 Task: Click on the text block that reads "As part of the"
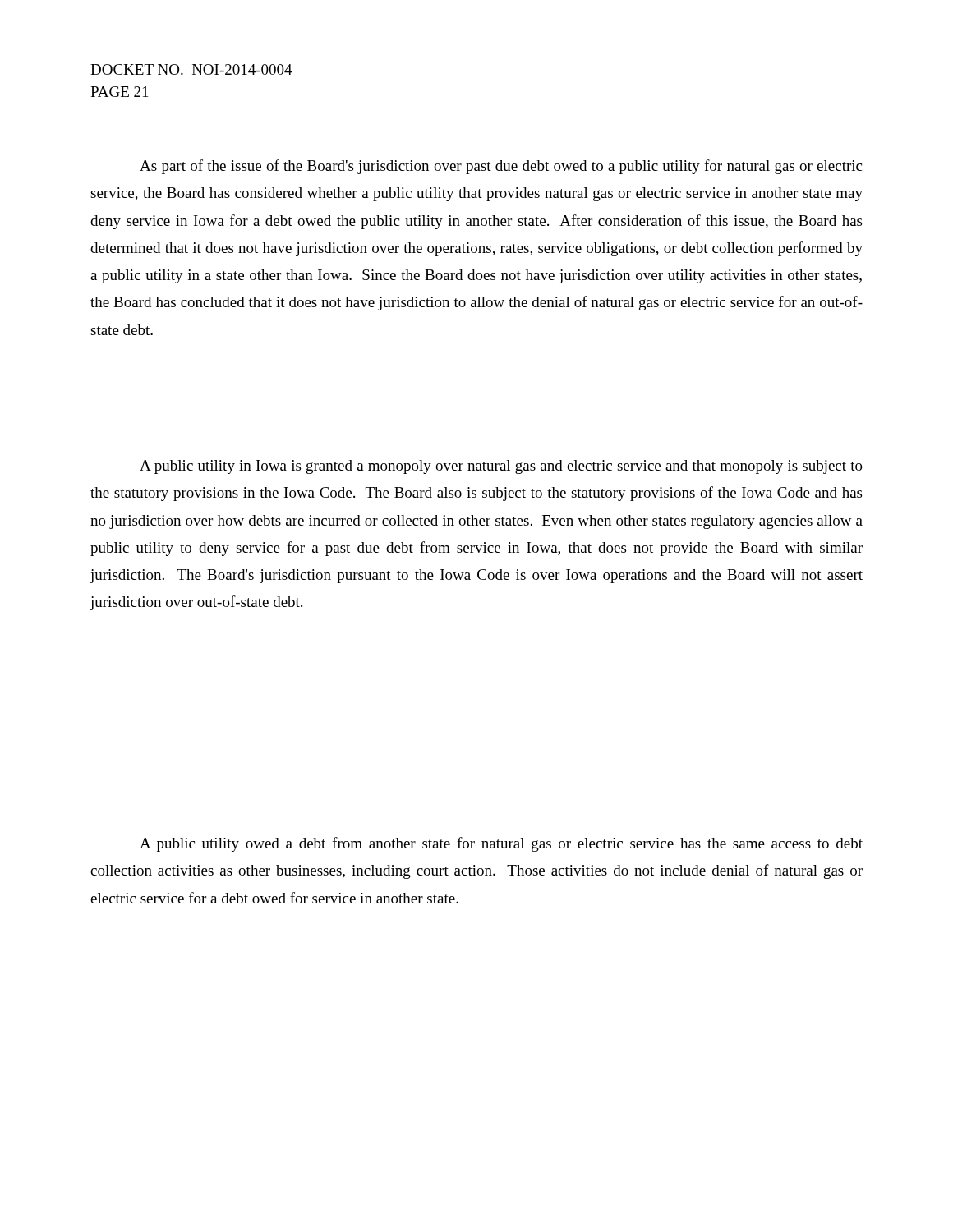[476, 248]
